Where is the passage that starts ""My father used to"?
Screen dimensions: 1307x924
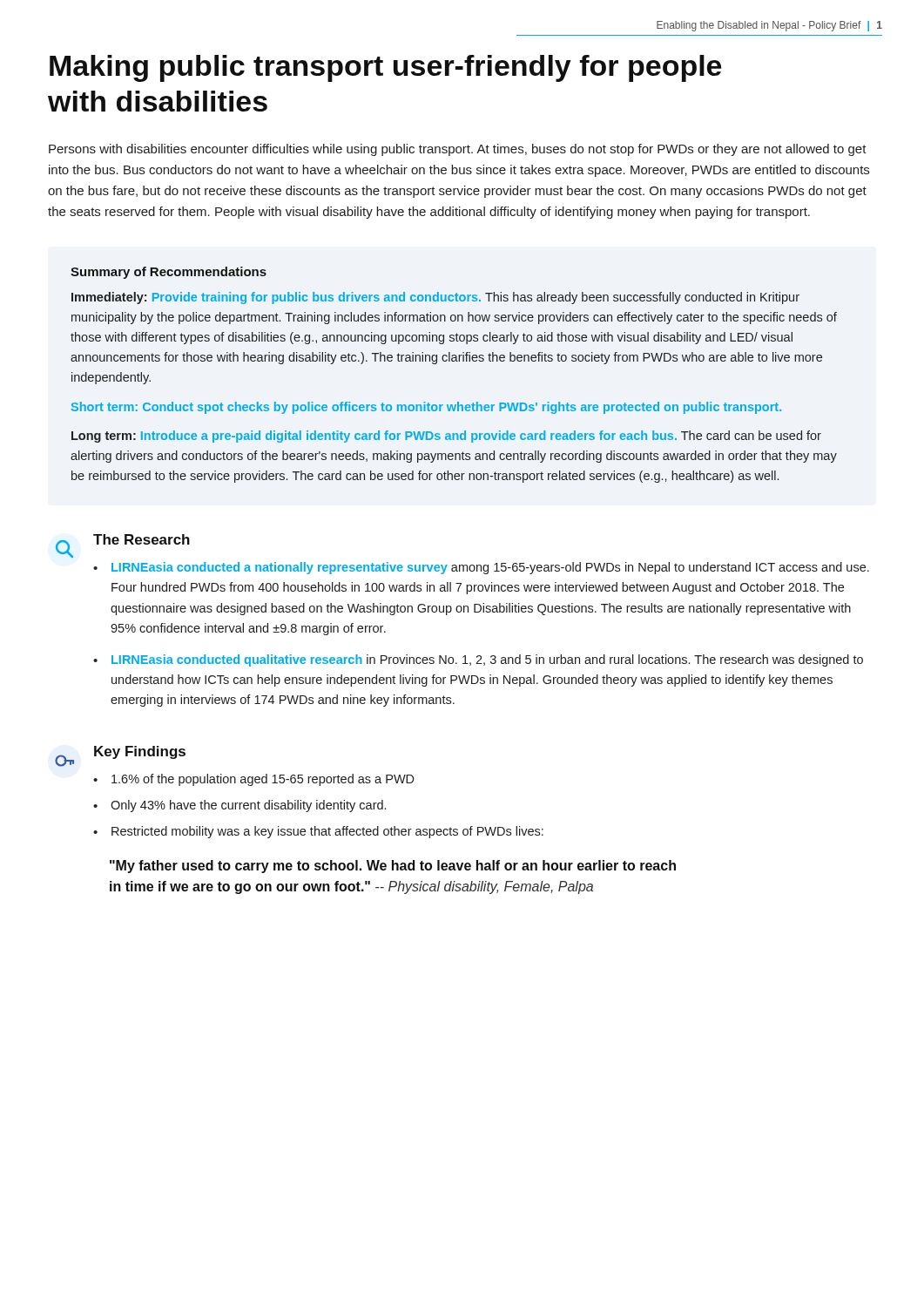393,876
